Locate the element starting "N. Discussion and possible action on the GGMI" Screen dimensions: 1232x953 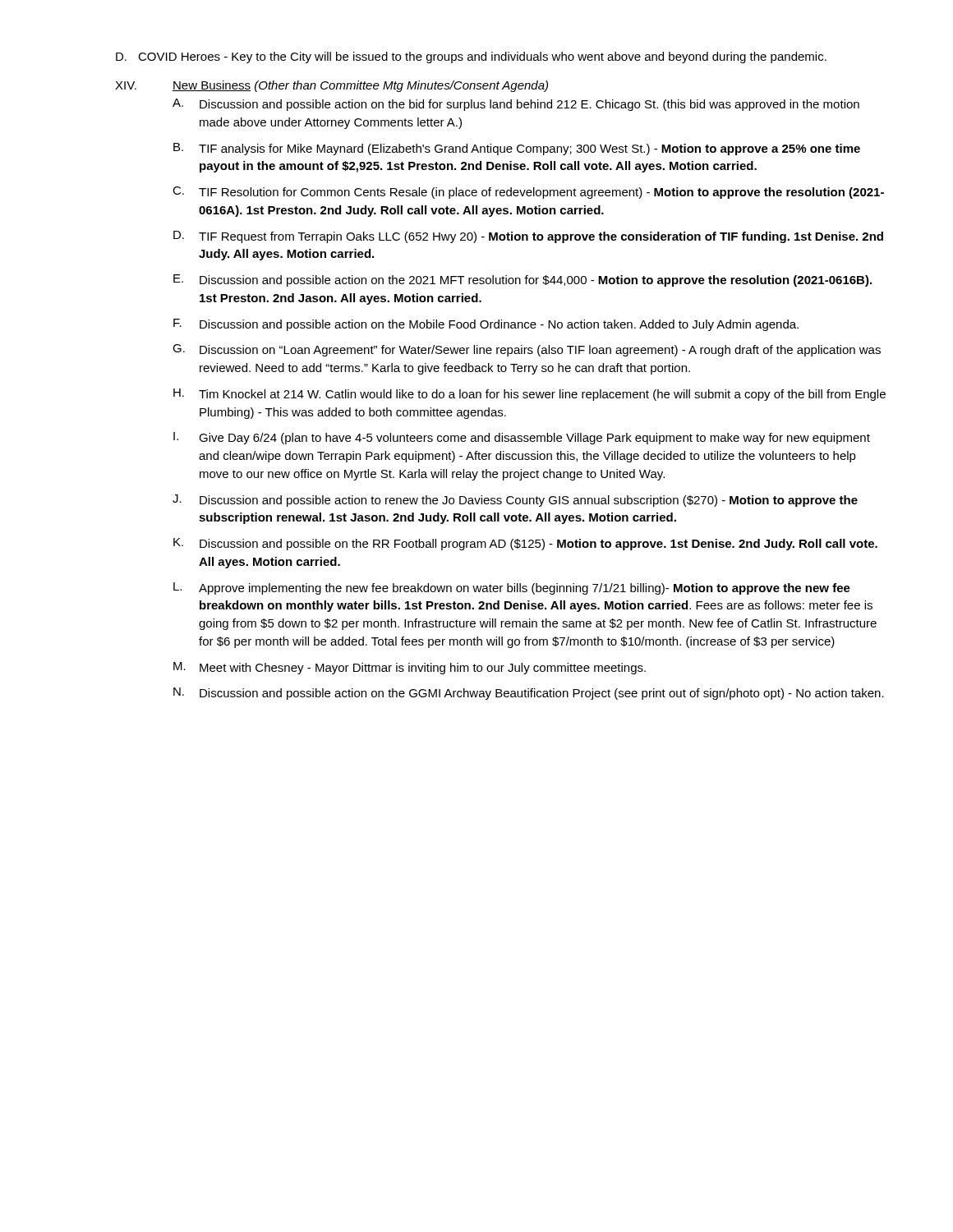530,693
